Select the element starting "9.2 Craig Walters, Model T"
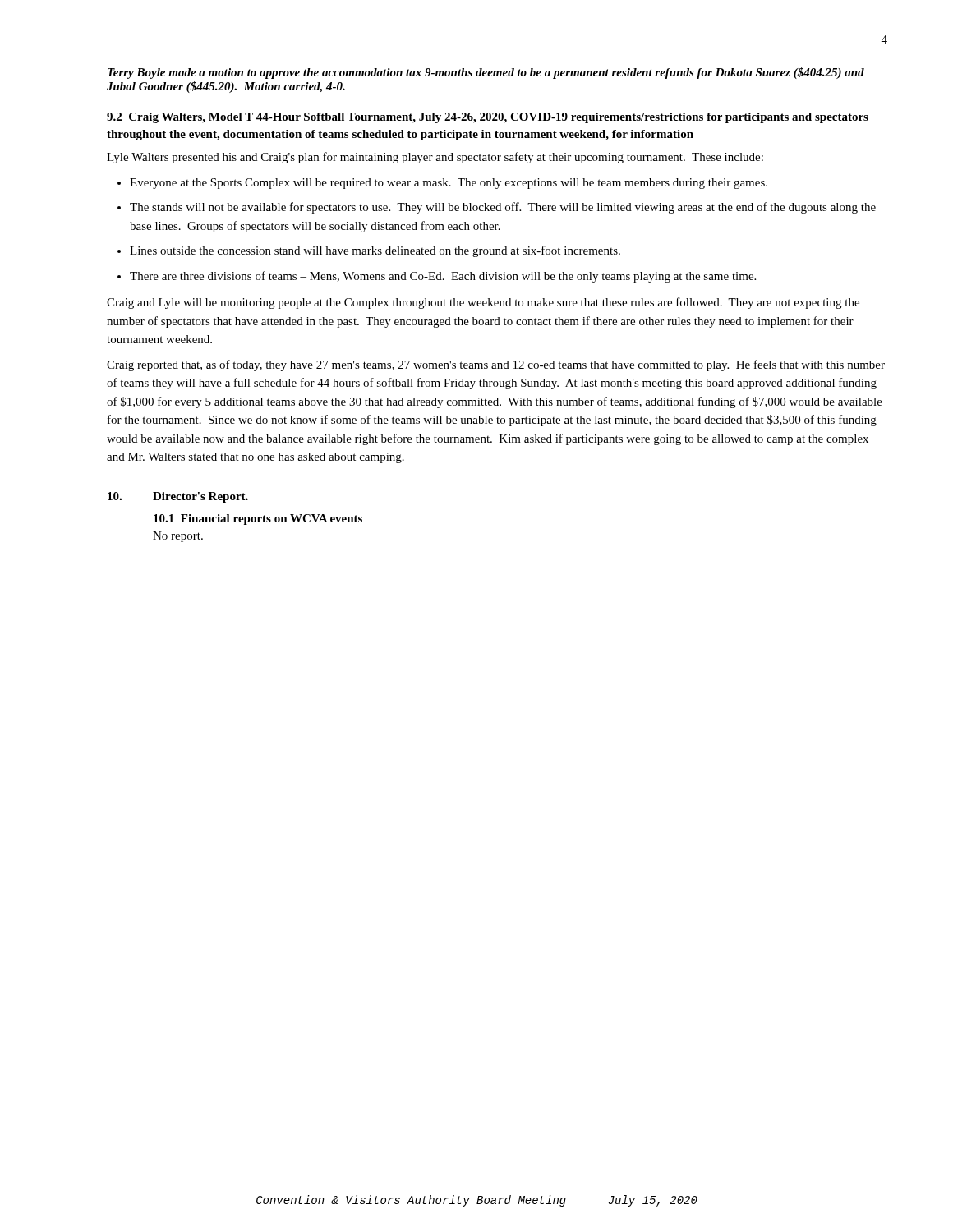Image resolution: width=953 pixels, height=1232 pixels. (x=488, y=125)
